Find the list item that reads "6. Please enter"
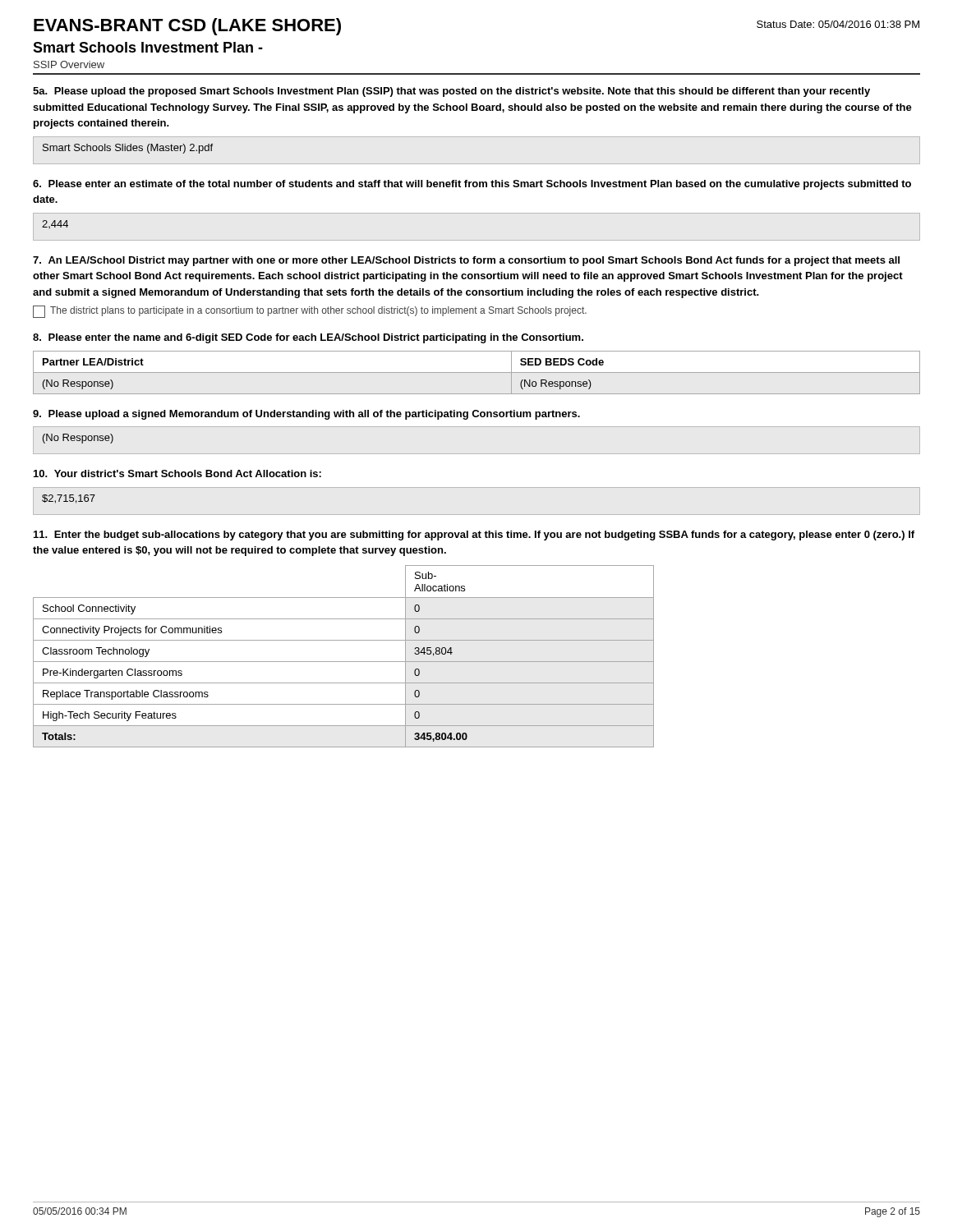Viewport: 953px width, 1232px height. pyautogui.click(x=472, y=191)
